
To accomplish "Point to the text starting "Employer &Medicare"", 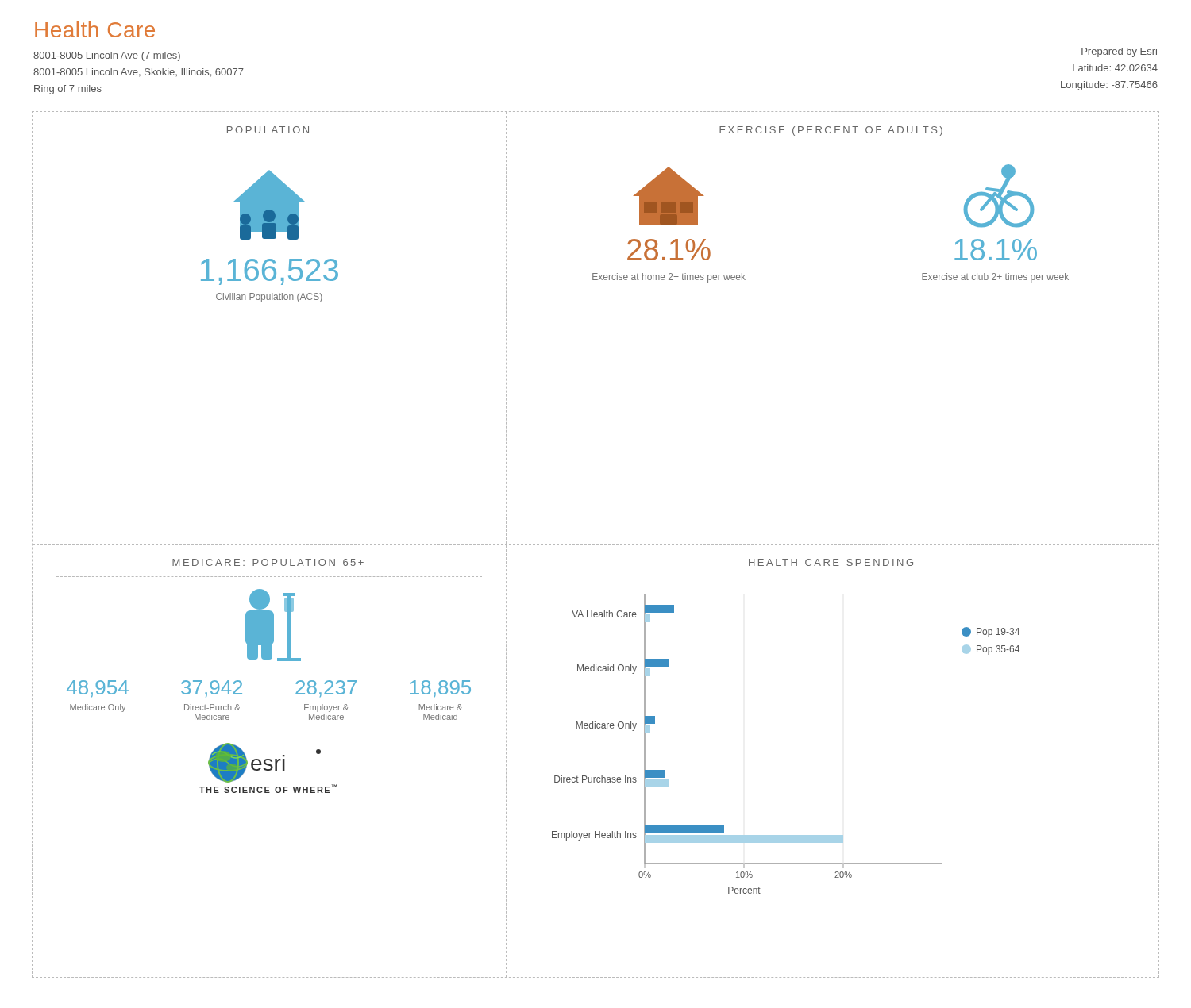I will [326, 712].
